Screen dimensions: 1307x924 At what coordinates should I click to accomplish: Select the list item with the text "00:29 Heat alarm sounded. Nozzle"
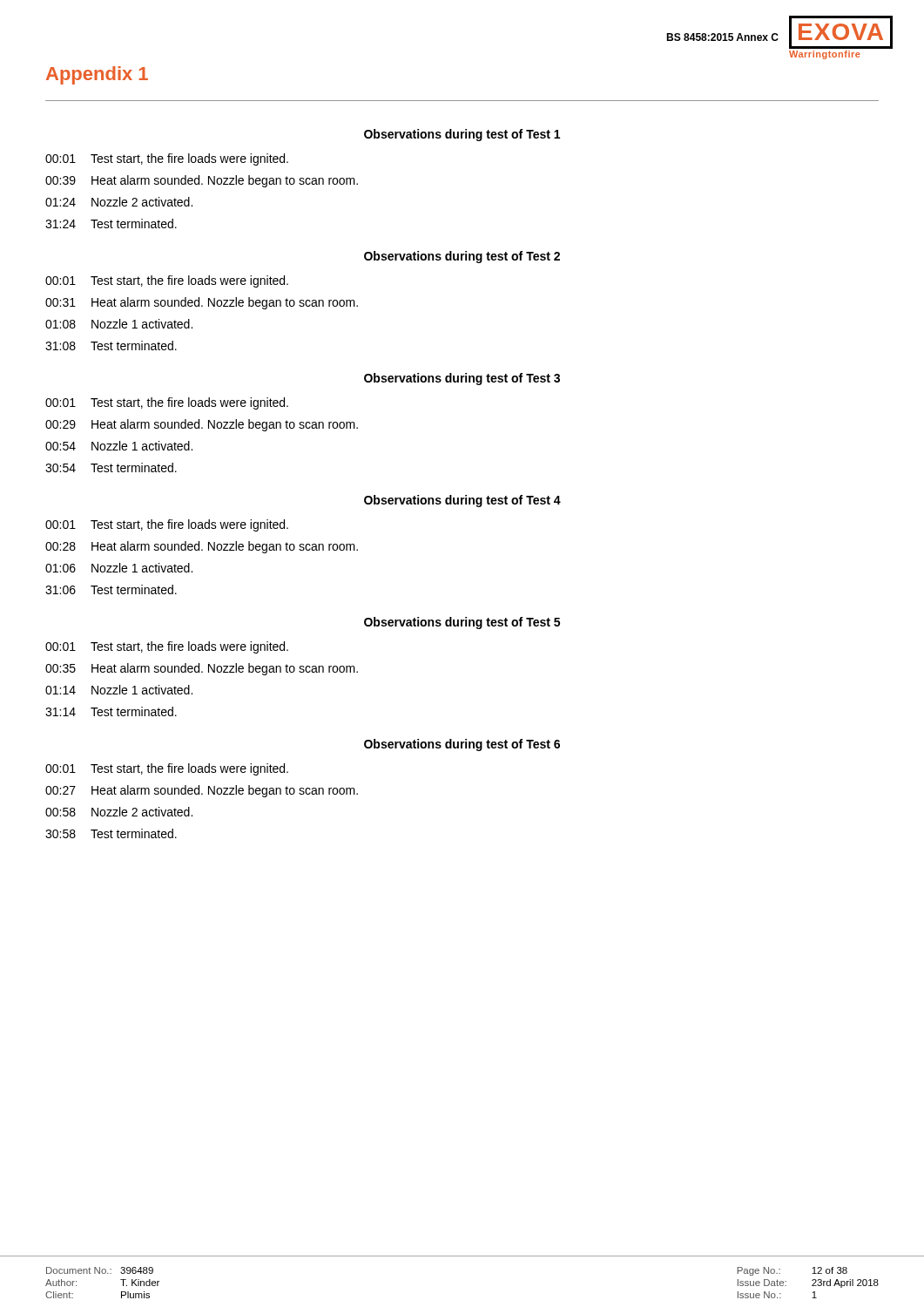(202, 425)
